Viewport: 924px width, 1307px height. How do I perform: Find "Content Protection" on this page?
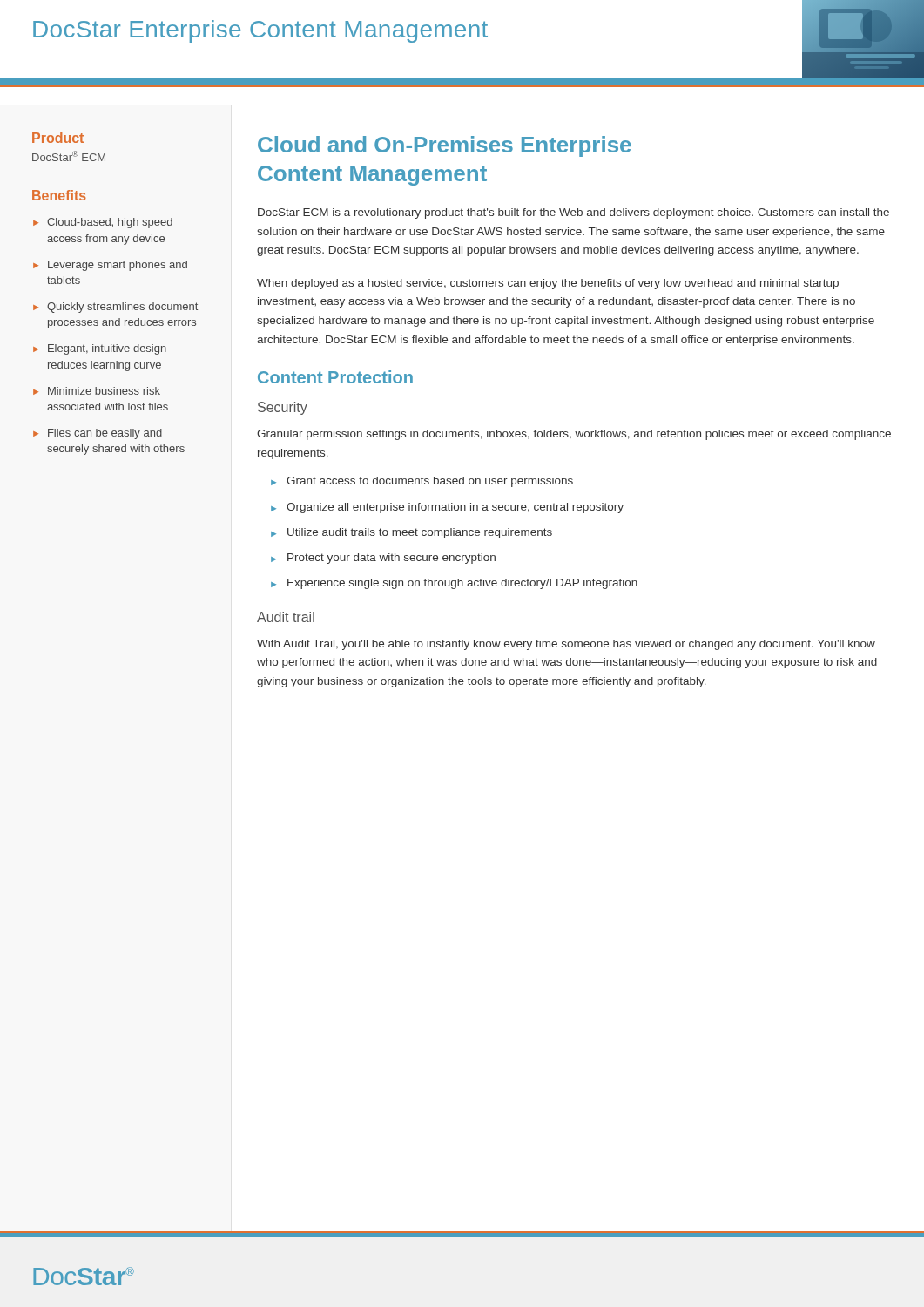335,377
